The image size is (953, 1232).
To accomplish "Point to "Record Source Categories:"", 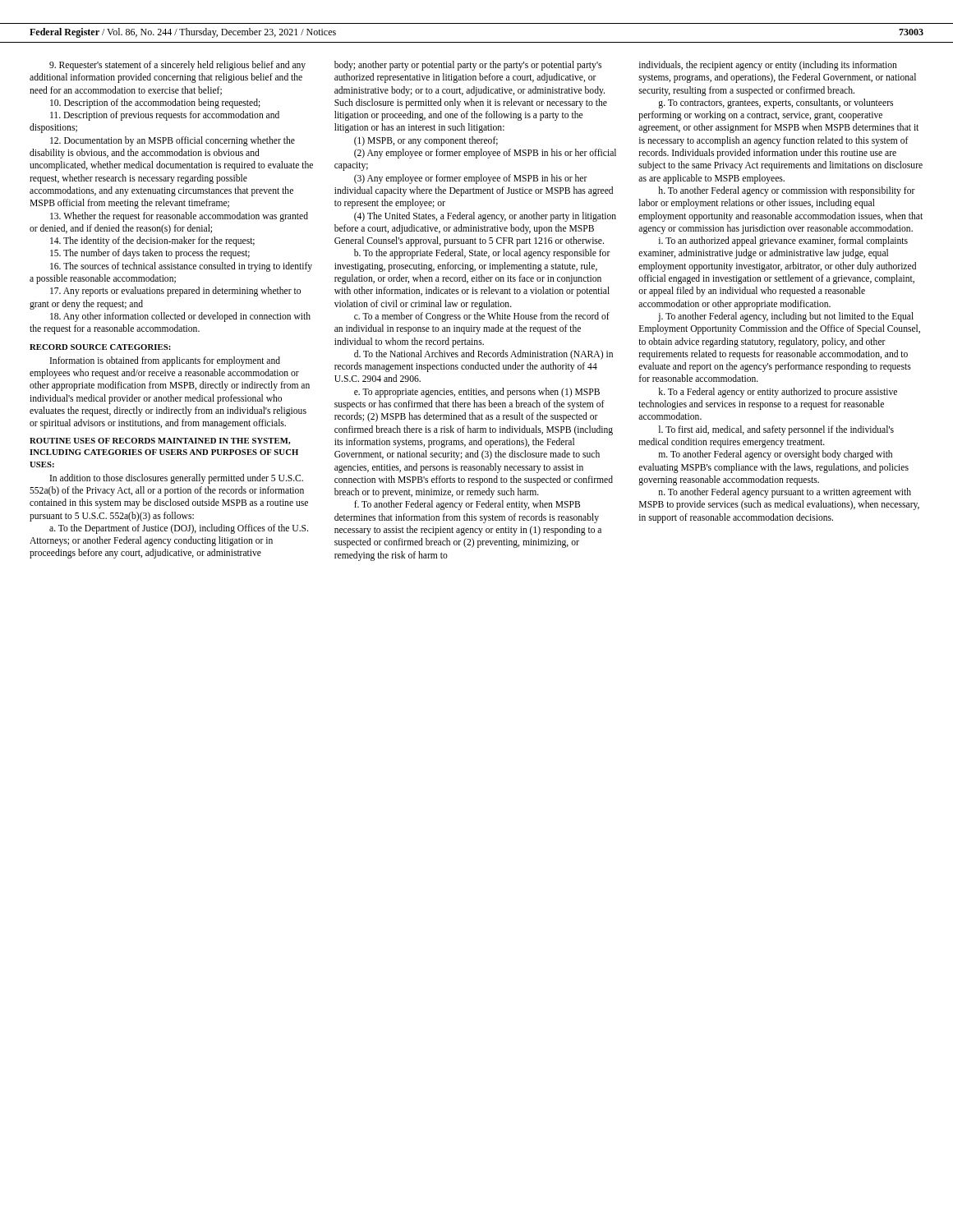I will (x=100, y=347).
